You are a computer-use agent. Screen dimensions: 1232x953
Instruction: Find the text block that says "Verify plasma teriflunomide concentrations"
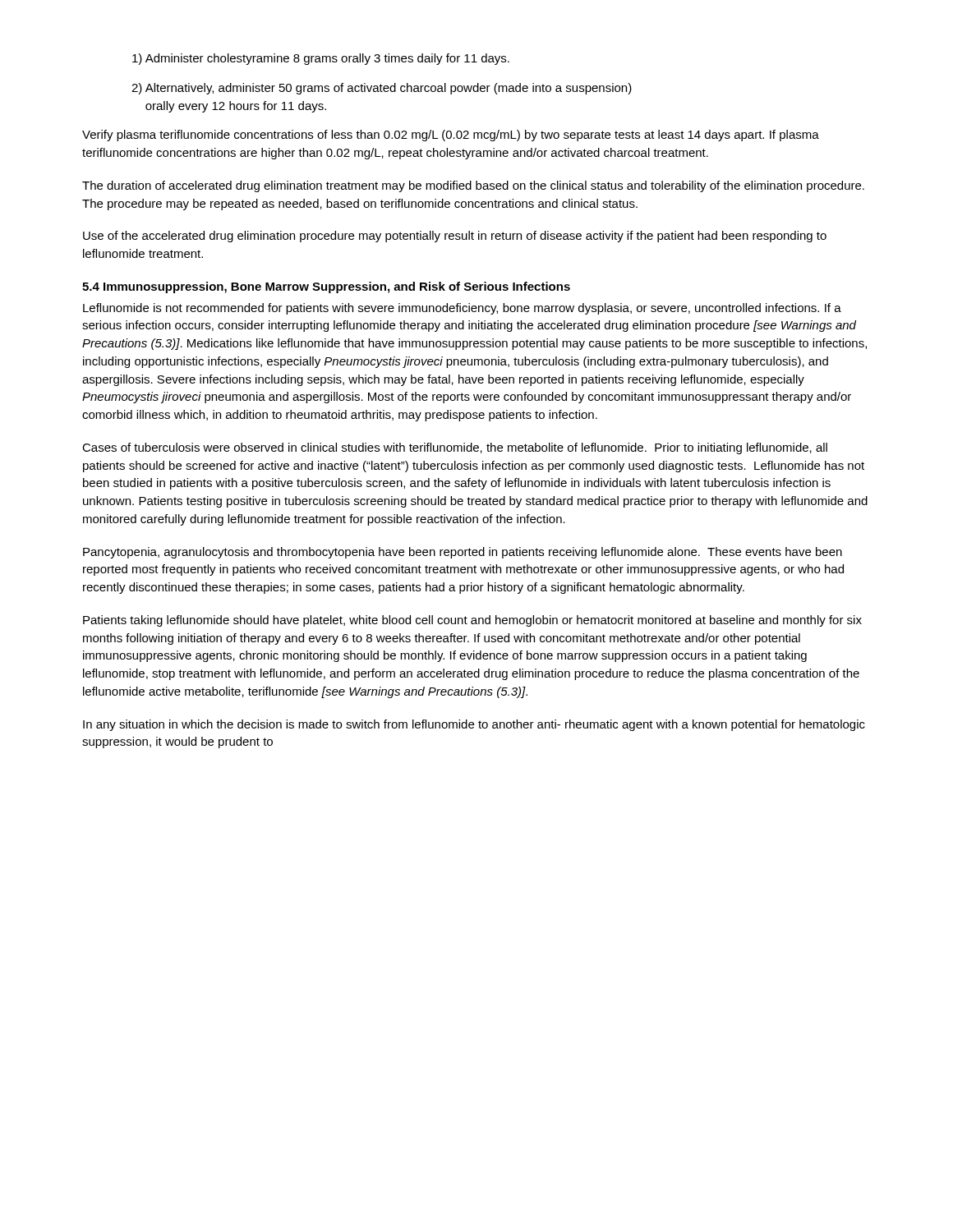coord(450,143)
